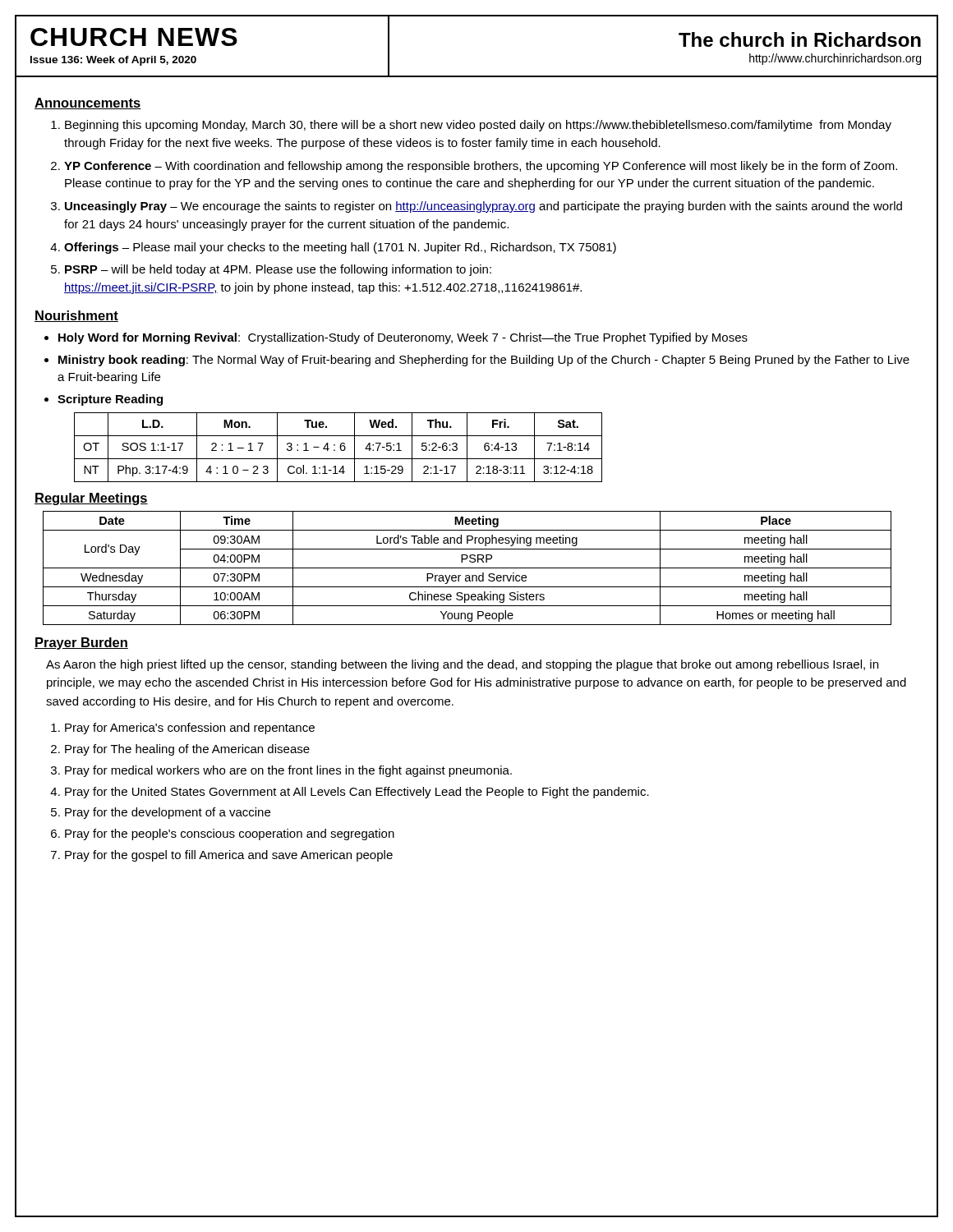
Task: Click on the passage starting "As Aaron the"
Action: click(476, 682)
